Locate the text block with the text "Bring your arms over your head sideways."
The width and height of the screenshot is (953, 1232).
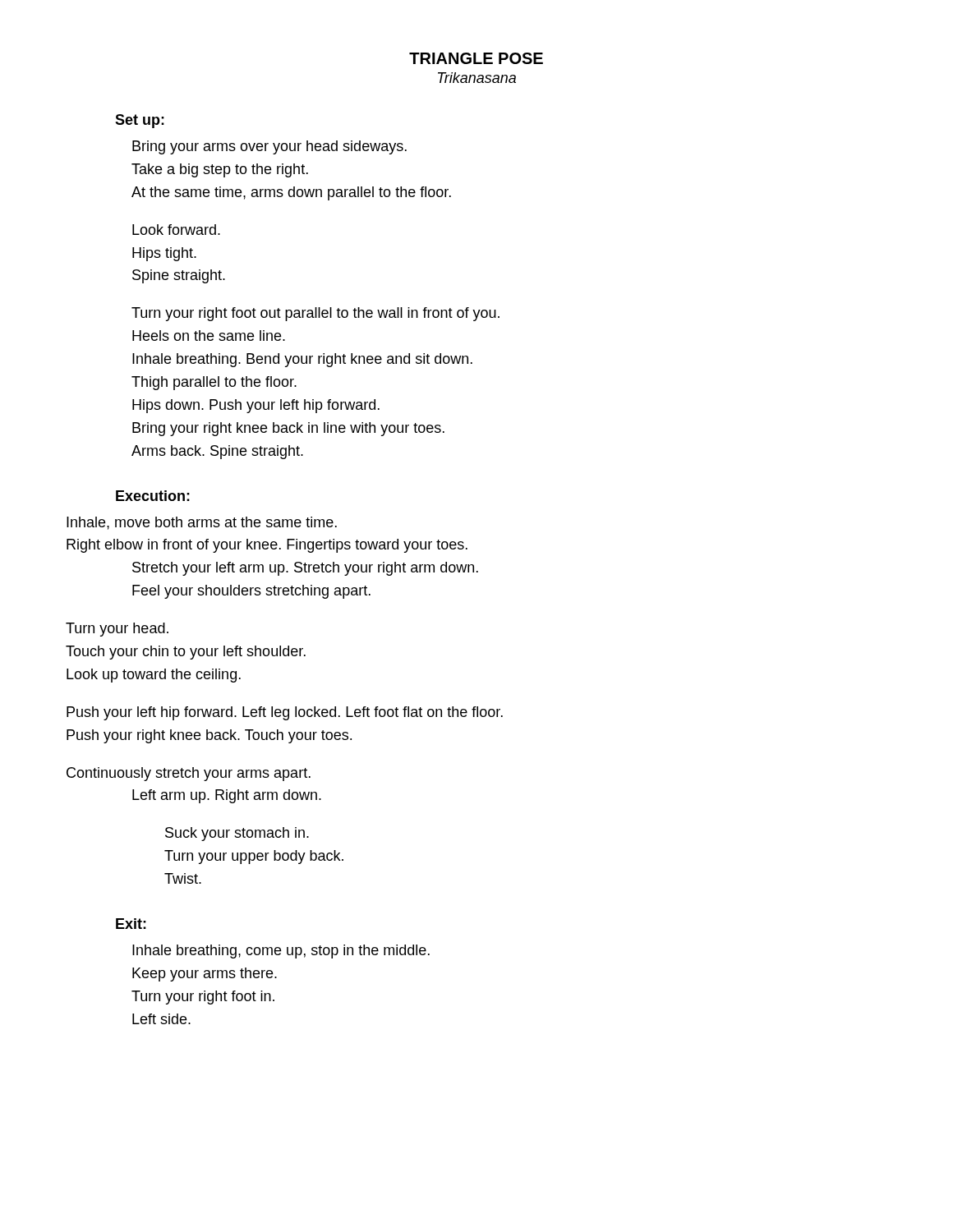coord(269,147)
